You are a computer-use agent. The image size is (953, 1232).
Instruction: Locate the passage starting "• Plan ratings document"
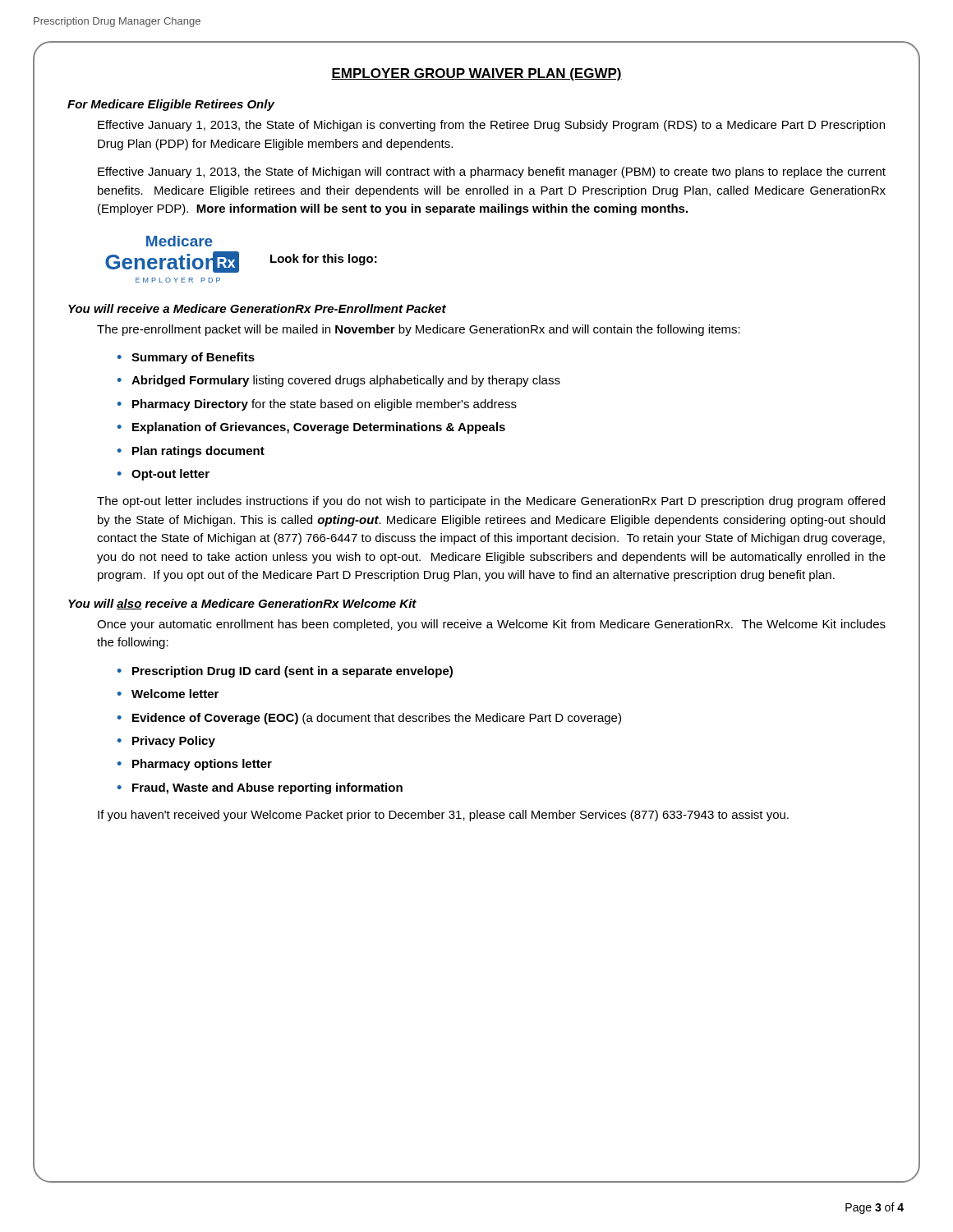pyautogui.click(x=191, y=452)
